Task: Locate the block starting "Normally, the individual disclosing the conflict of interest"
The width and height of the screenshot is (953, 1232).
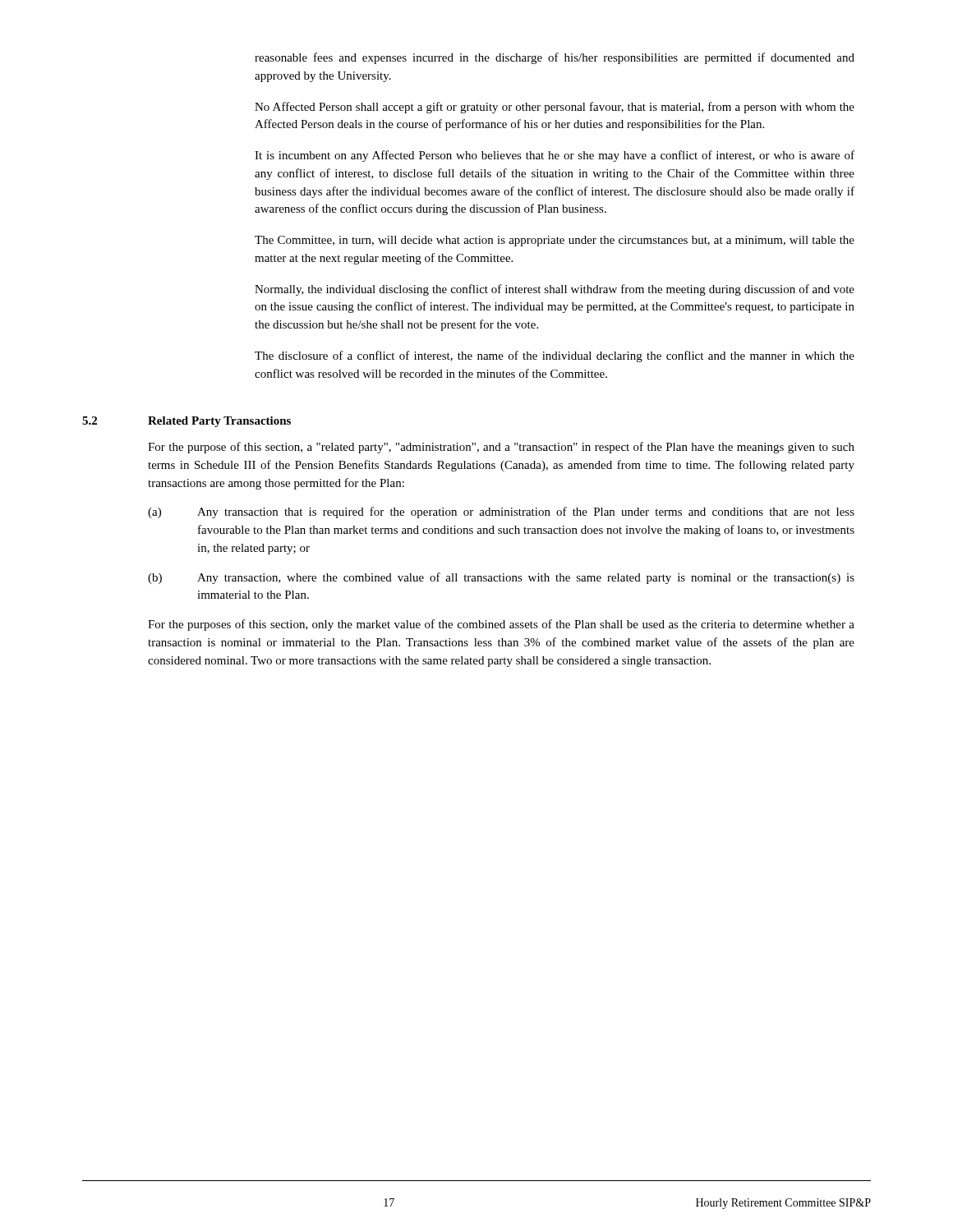Action: pyautogui.click(x=555, y=307)
